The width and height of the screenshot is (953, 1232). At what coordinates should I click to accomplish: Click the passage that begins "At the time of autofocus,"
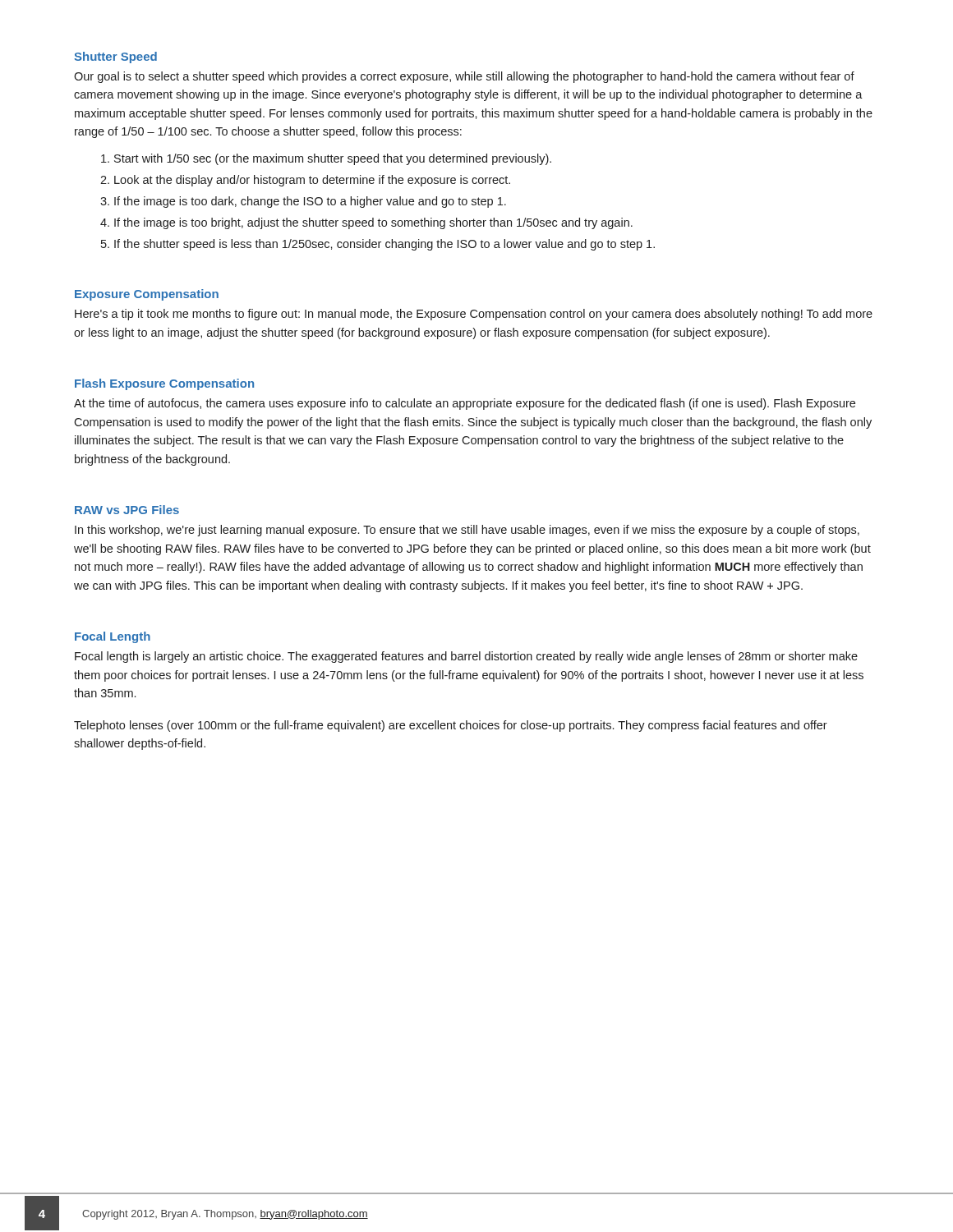coord(476,432)
